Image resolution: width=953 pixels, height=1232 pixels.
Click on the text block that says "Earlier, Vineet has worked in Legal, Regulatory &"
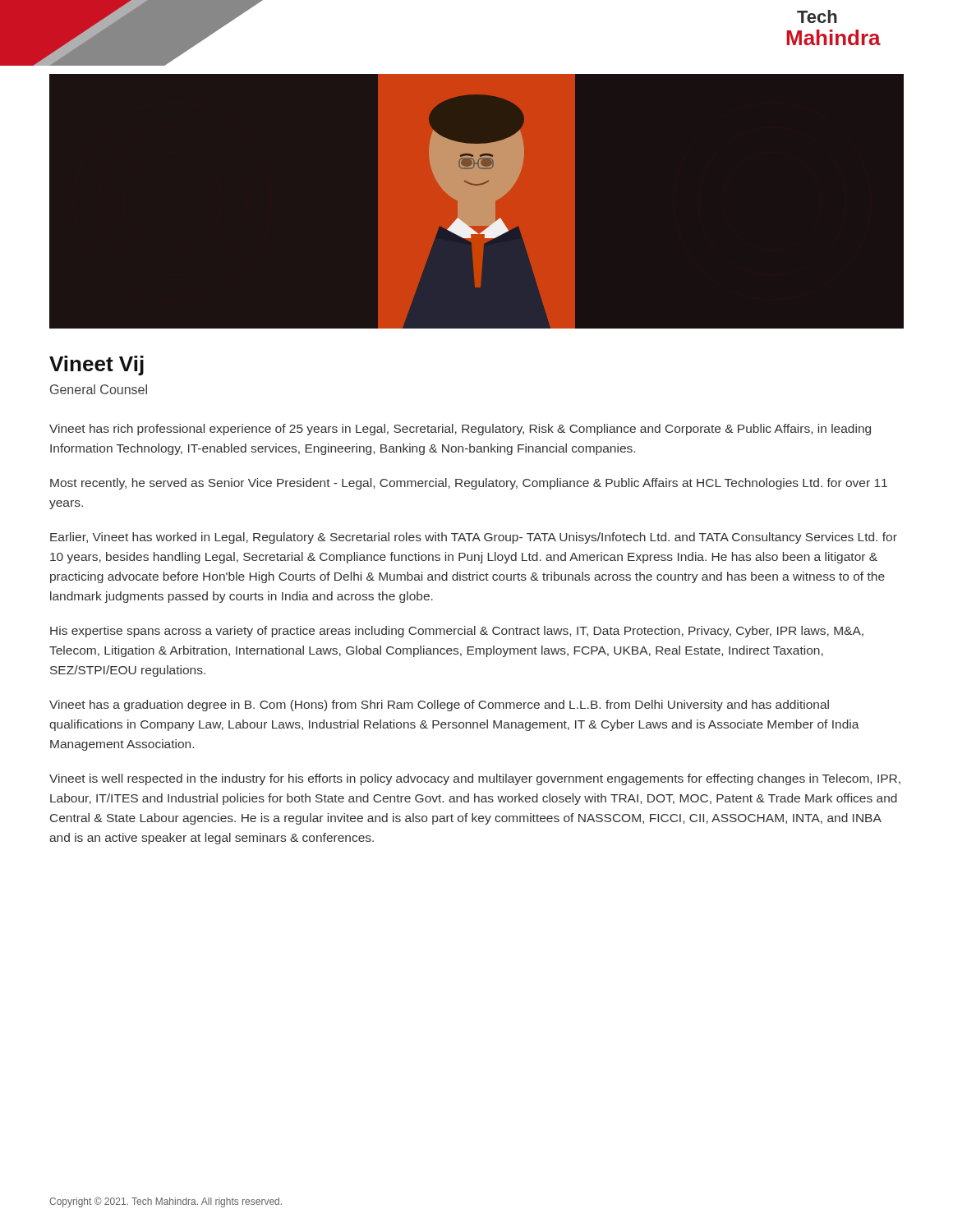(476, 567)
